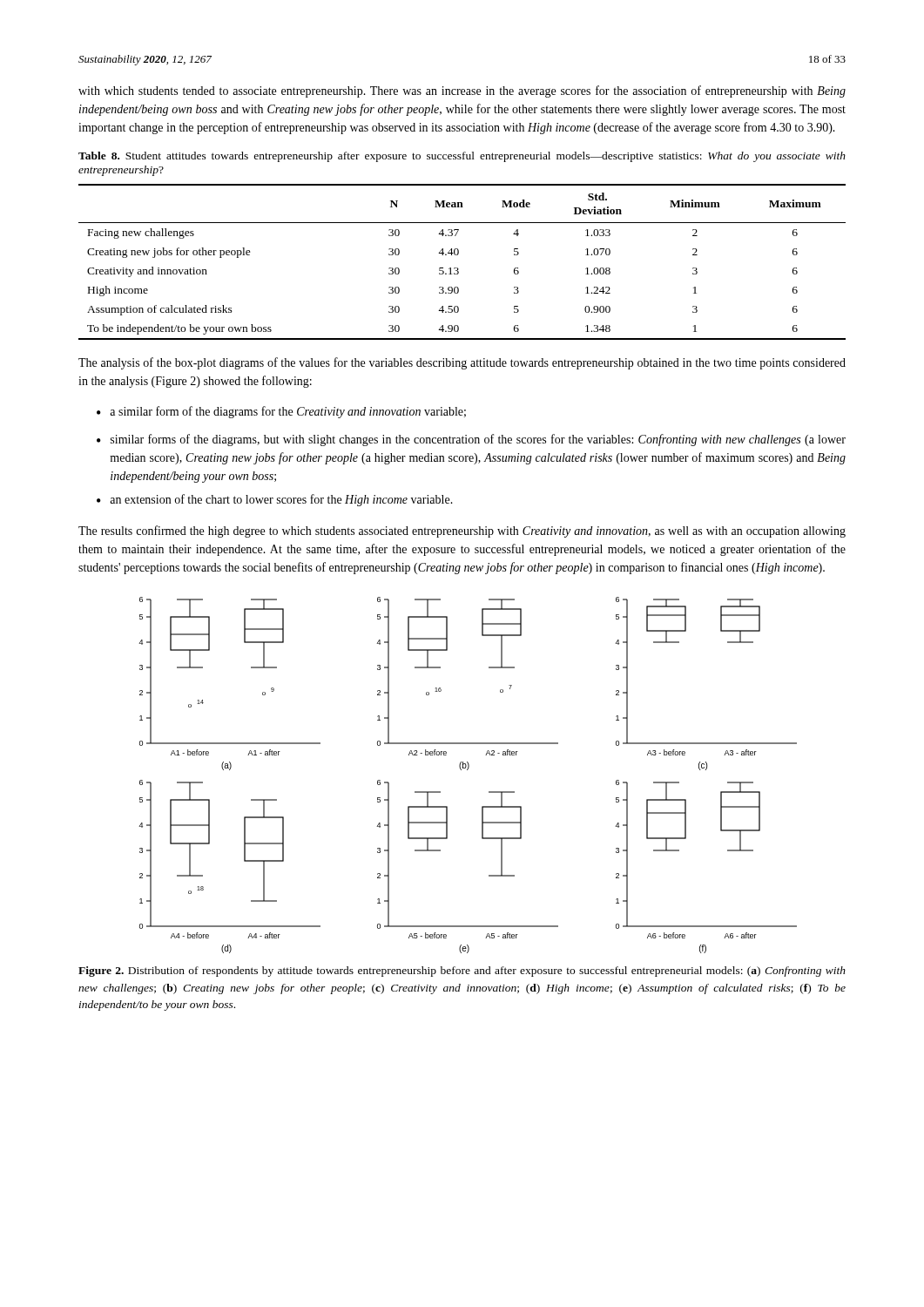This screenshot has height=1307, width=924.
Task: Click on the table containing "Facing new challenges"
Action: 462,262
